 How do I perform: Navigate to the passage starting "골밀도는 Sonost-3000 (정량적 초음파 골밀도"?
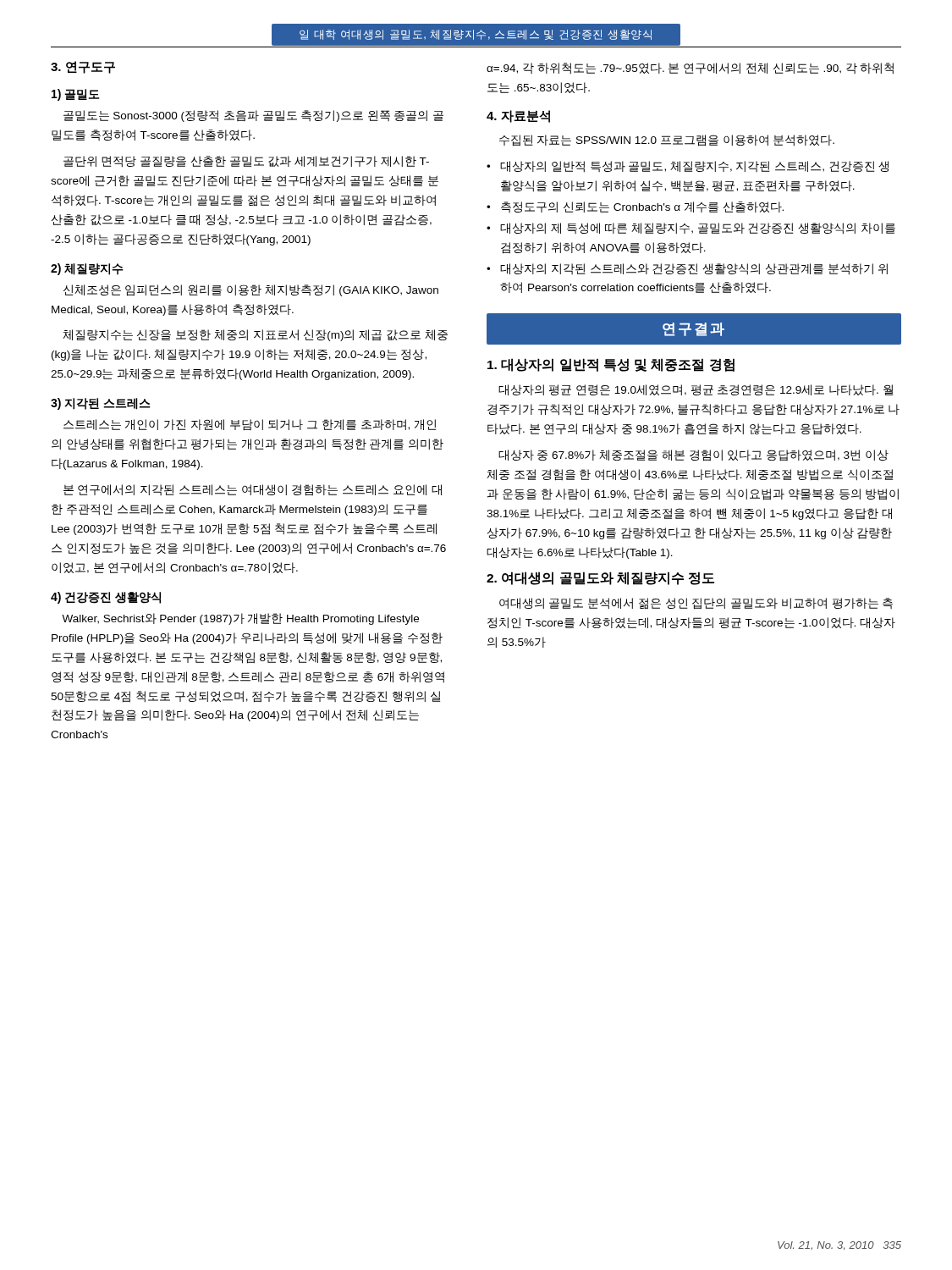(250, 126)
